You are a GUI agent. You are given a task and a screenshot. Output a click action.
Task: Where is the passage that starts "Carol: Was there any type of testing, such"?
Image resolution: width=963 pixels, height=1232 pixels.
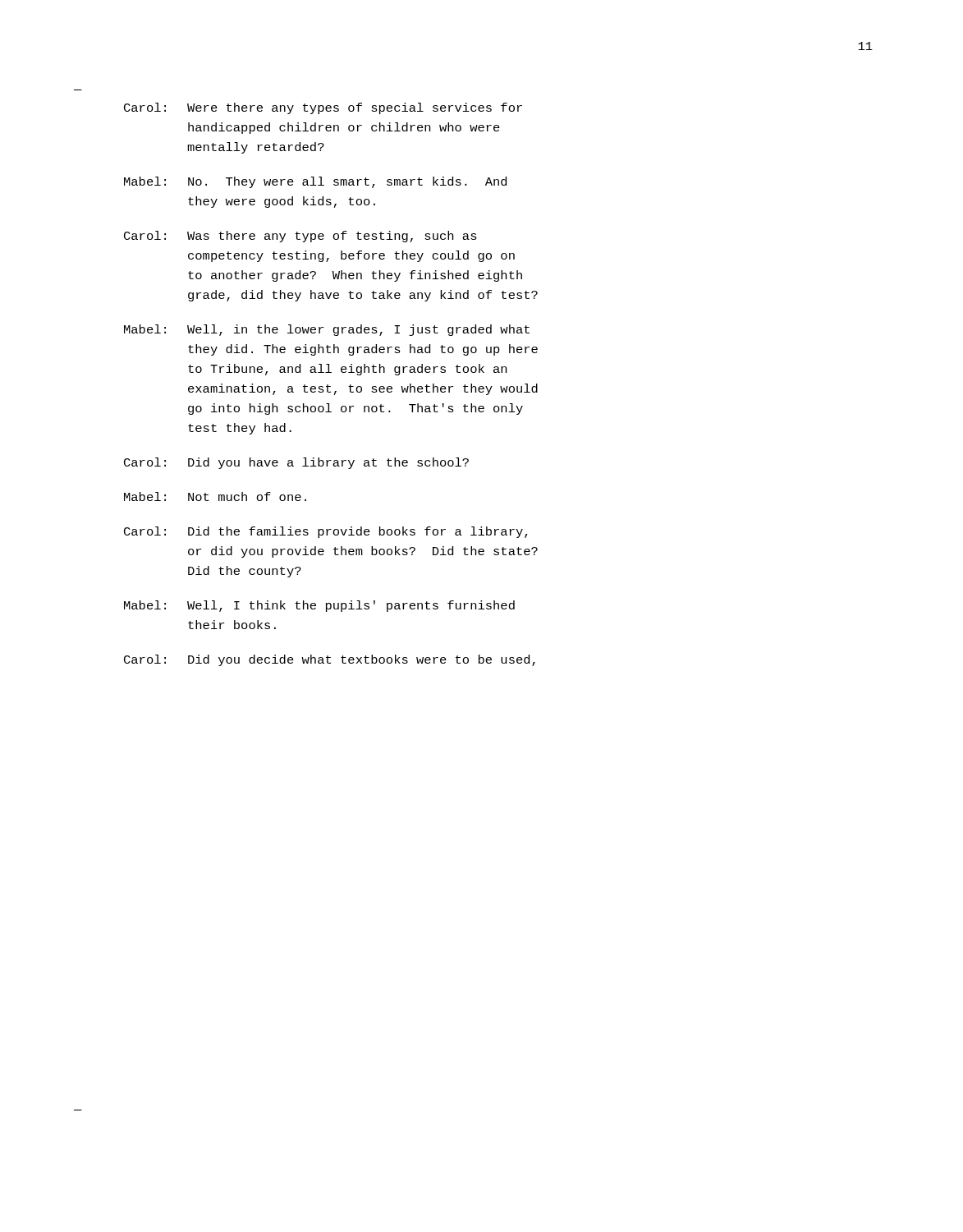tap(502, 266)
